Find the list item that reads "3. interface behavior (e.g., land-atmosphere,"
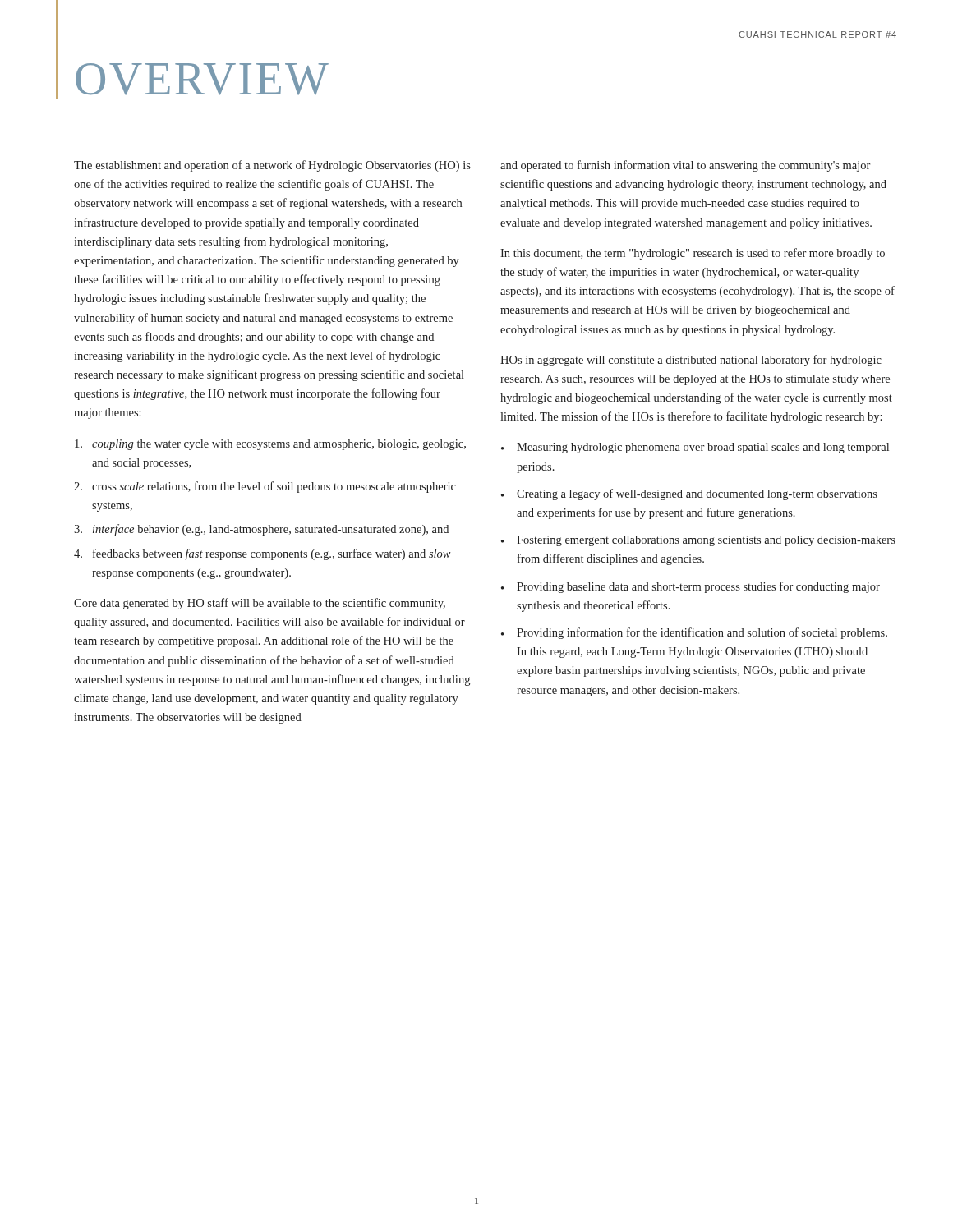Viewport: 953px width, 1232px height. (261, 530)
